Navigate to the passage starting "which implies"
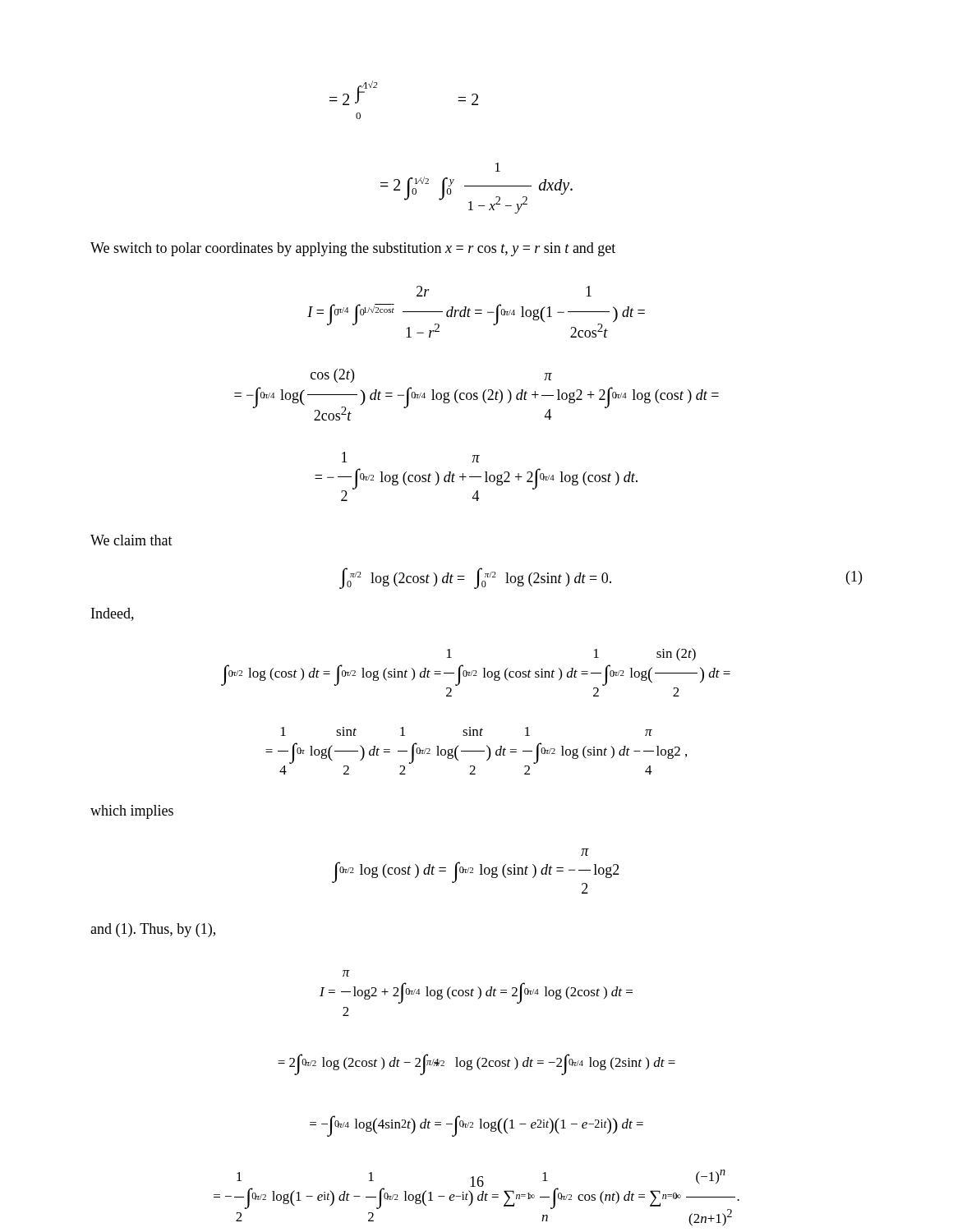Image resolution: width=953 pixels, height=1232 pixels. (132, 811)
